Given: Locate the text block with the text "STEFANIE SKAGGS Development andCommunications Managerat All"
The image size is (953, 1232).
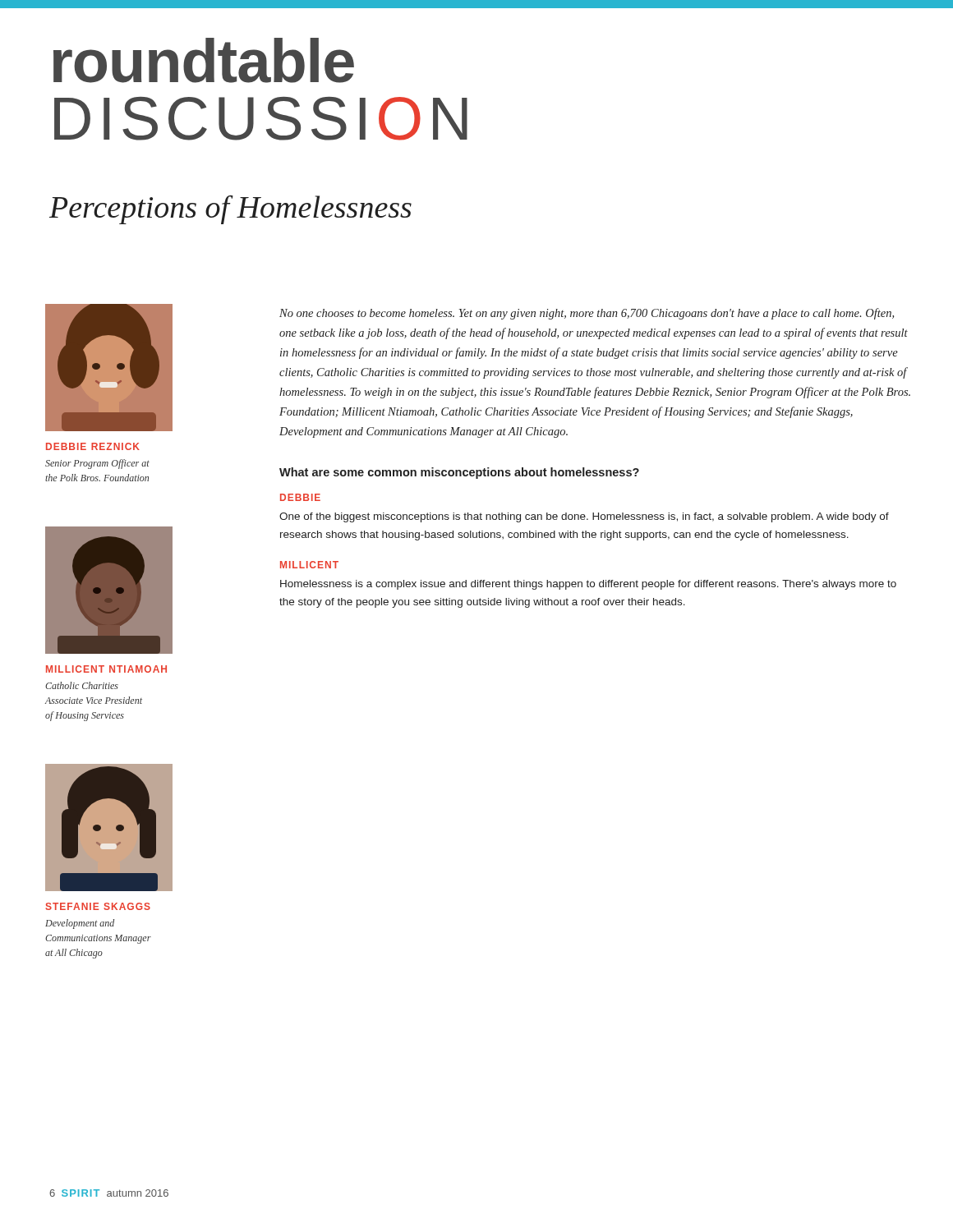Looking at the screenshot, I should [148, 931].
